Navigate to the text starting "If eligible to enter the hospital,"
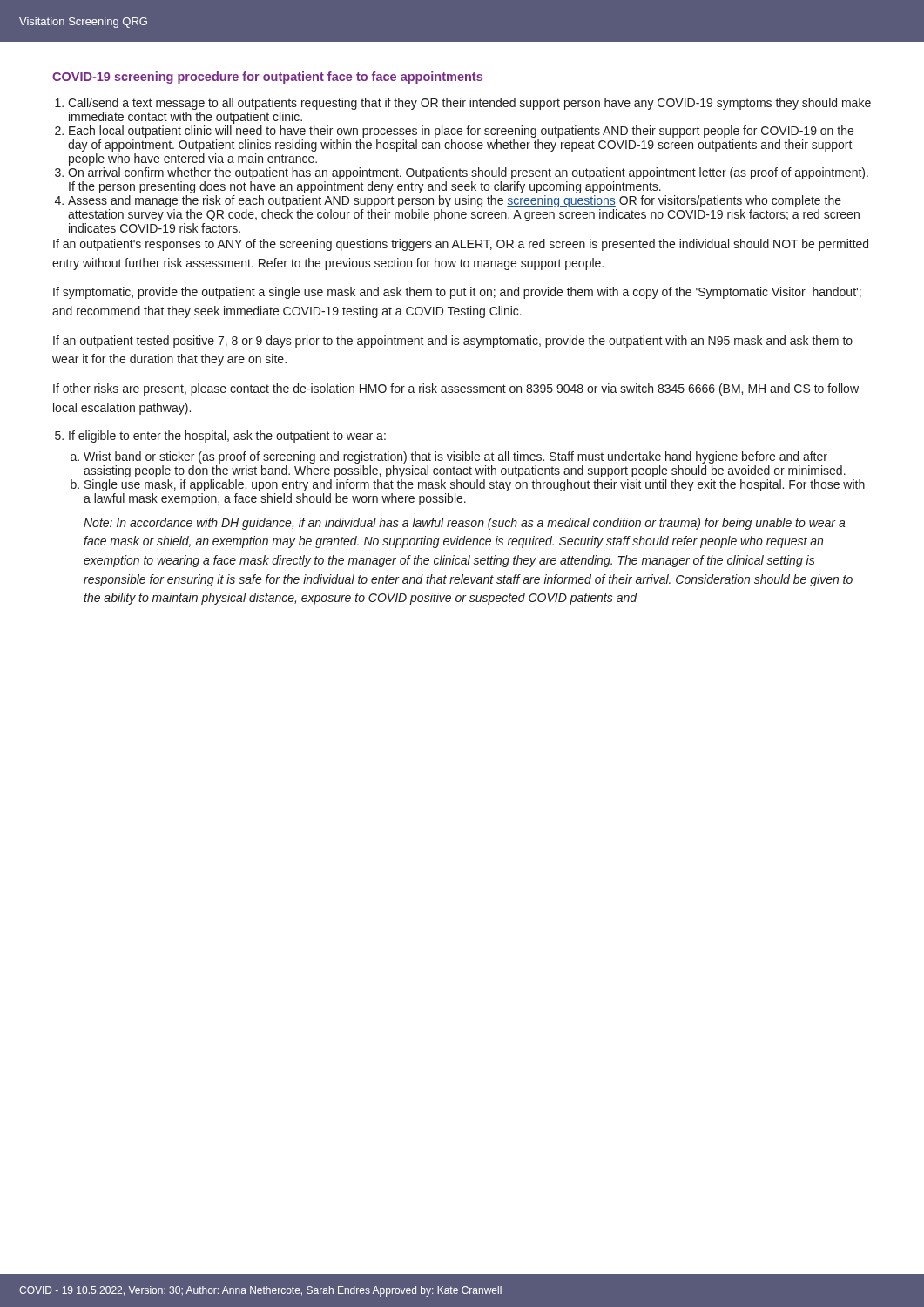This screenshot has width=924, height=1307. (470, 518)
